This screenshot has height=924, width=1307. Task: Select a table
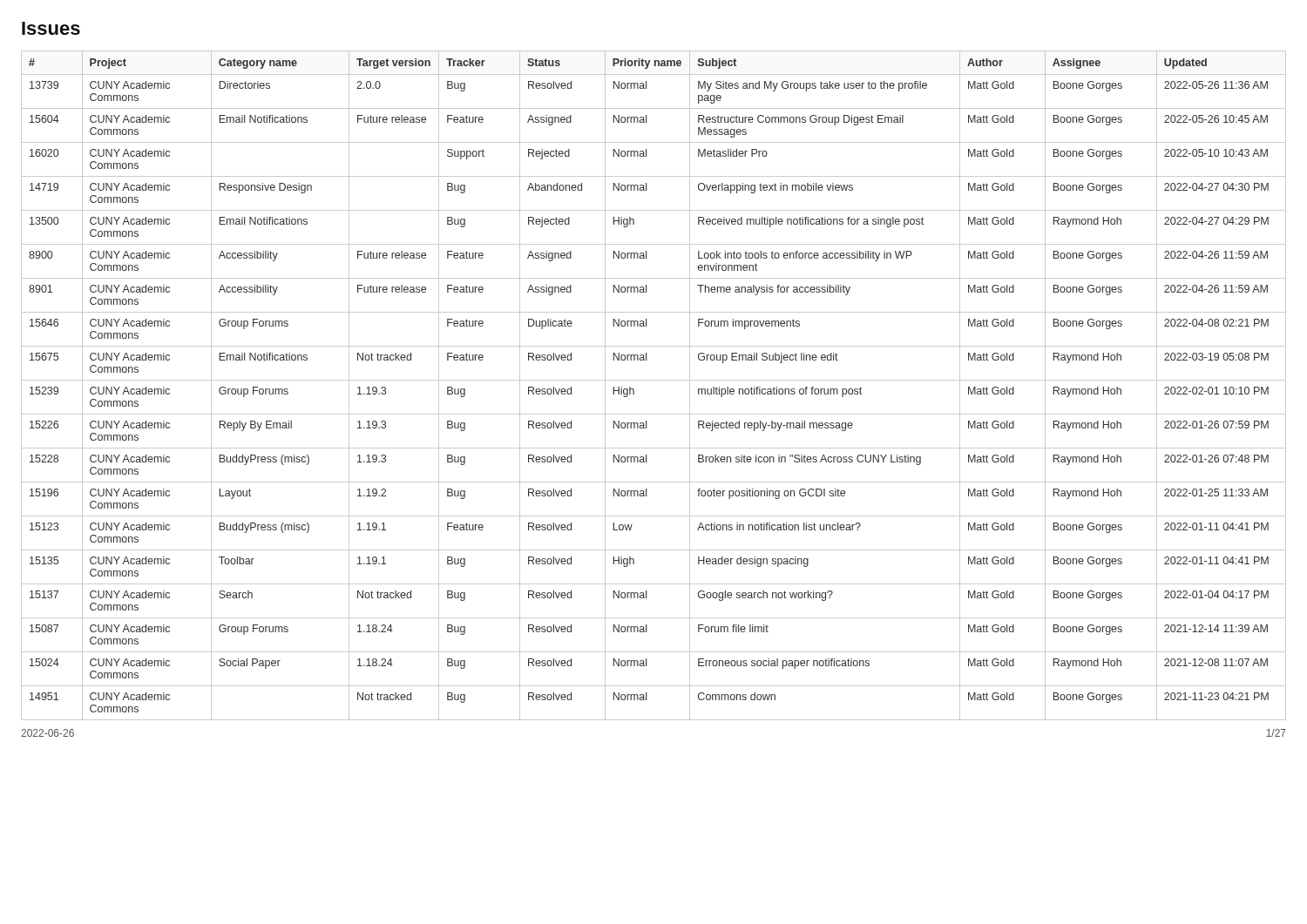(654, 385)
